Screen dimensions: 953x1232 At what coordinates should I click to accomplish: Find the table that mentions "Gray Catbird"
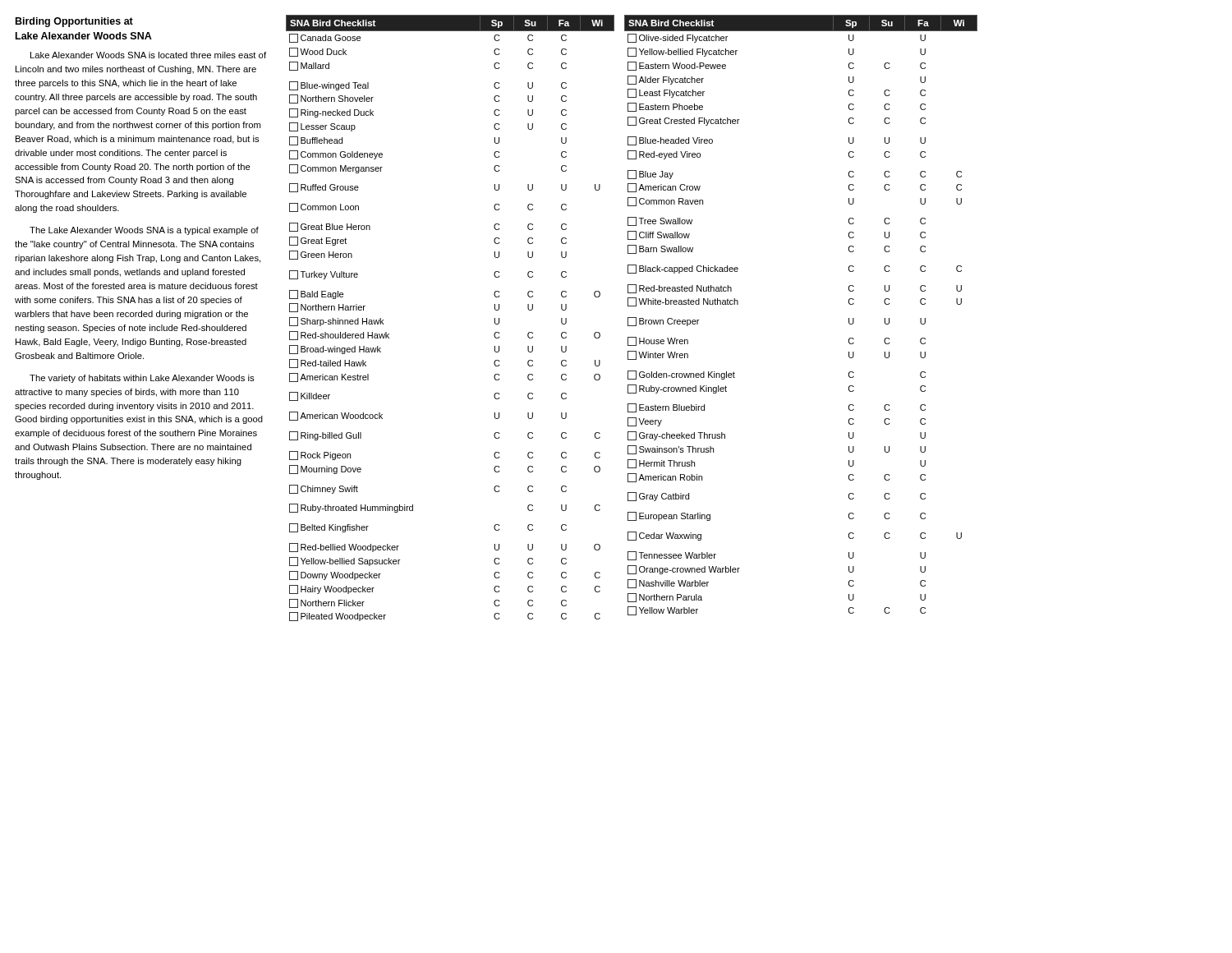[801, 316]
